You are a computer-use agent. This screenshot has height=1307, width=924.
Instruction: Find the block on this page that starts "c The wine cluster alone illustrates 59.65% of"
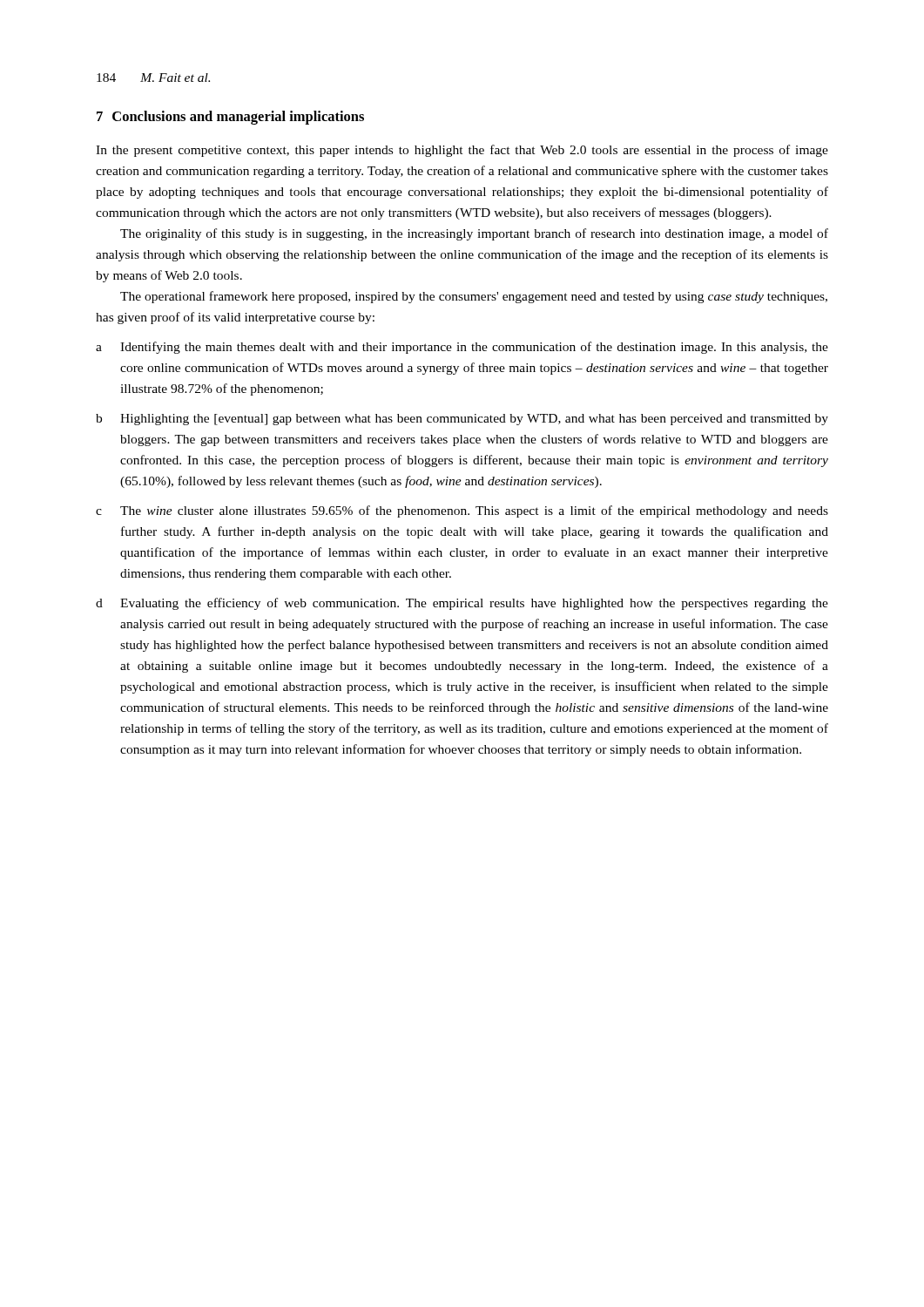pos(462,542)
